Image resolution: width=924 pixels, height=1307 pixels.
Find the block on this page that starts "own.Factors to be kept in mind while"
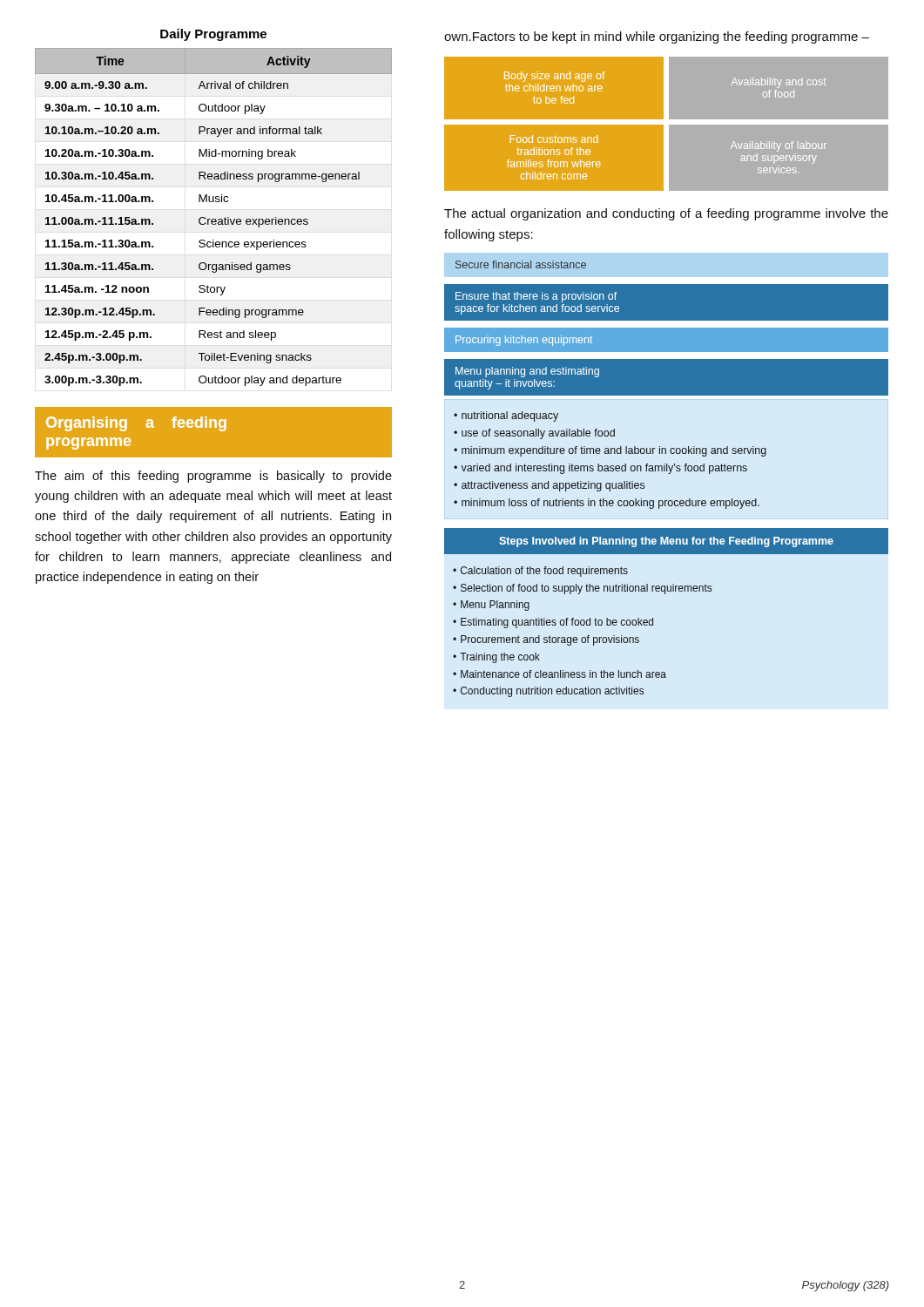click(x=657, y=36)
